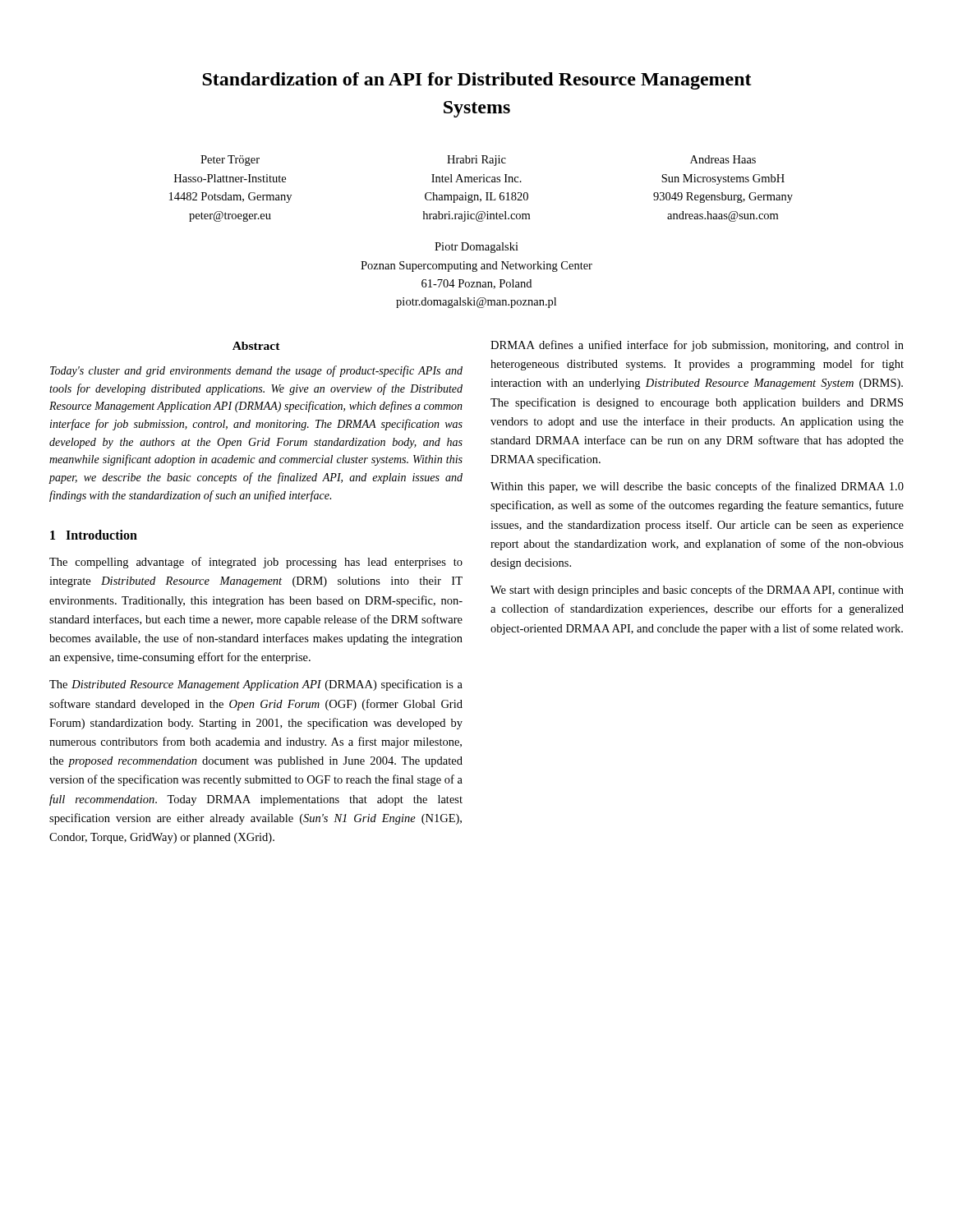
Task: Navigate to the text starting "Piotr Domagalski Poznan Supercomputing and Networking Center 61-704"
Action: [476, 274]
